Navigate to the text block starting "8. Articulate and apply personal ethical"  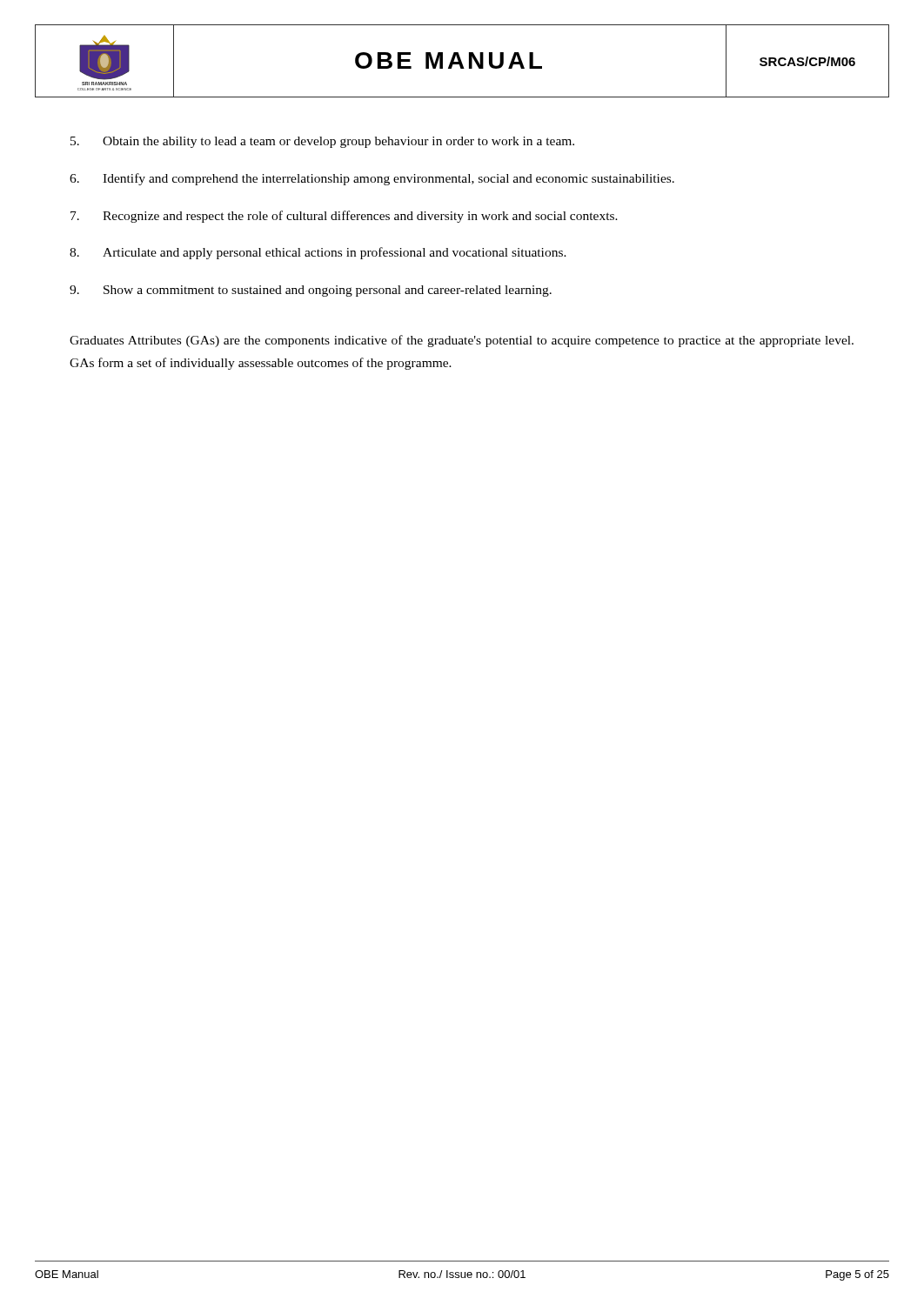click(x=462, y=253)
